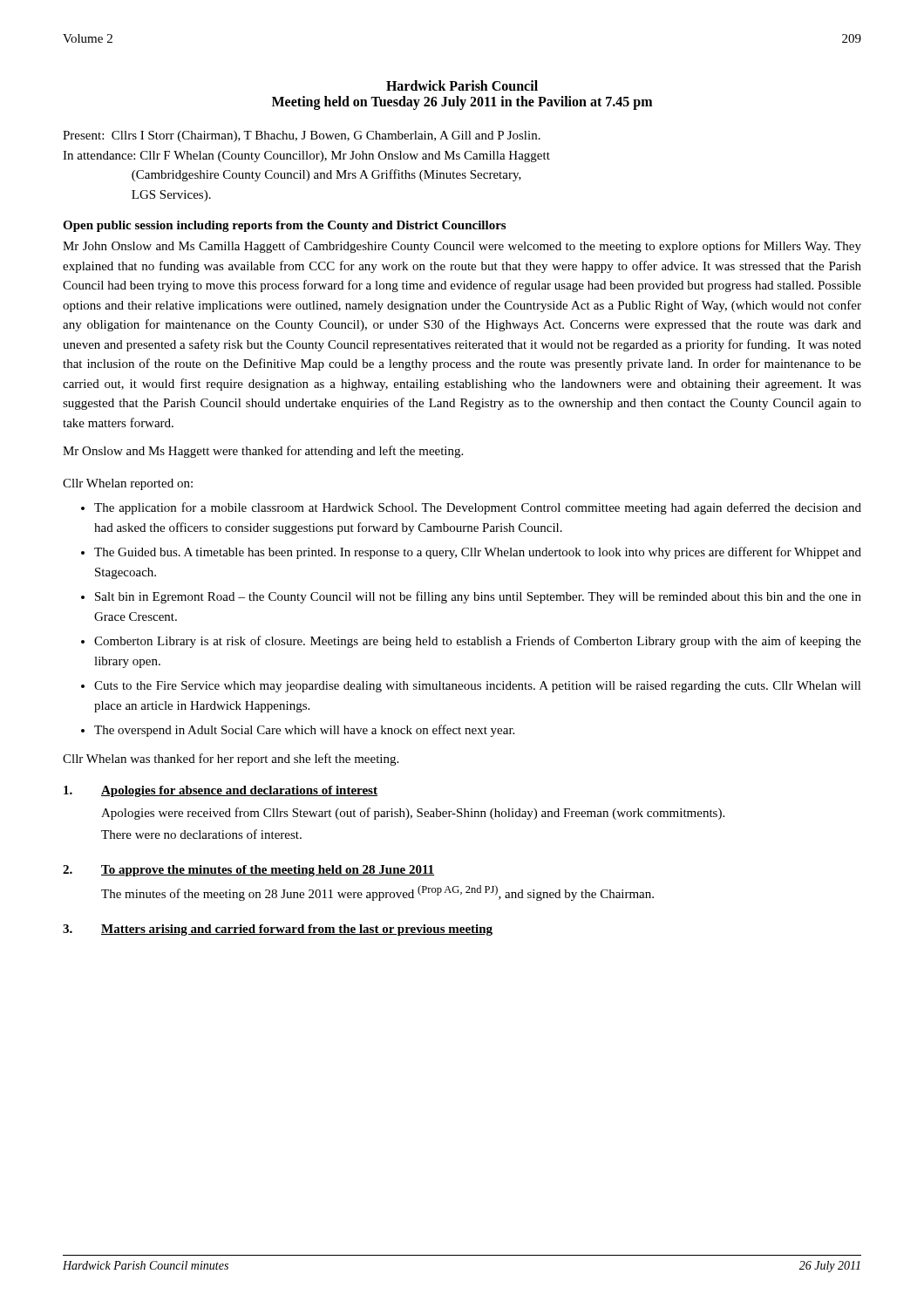The height and width of the screenshot is (1308, 924).
Task: Find the block starting "Cuts to the"
Action: click(478, 695)
